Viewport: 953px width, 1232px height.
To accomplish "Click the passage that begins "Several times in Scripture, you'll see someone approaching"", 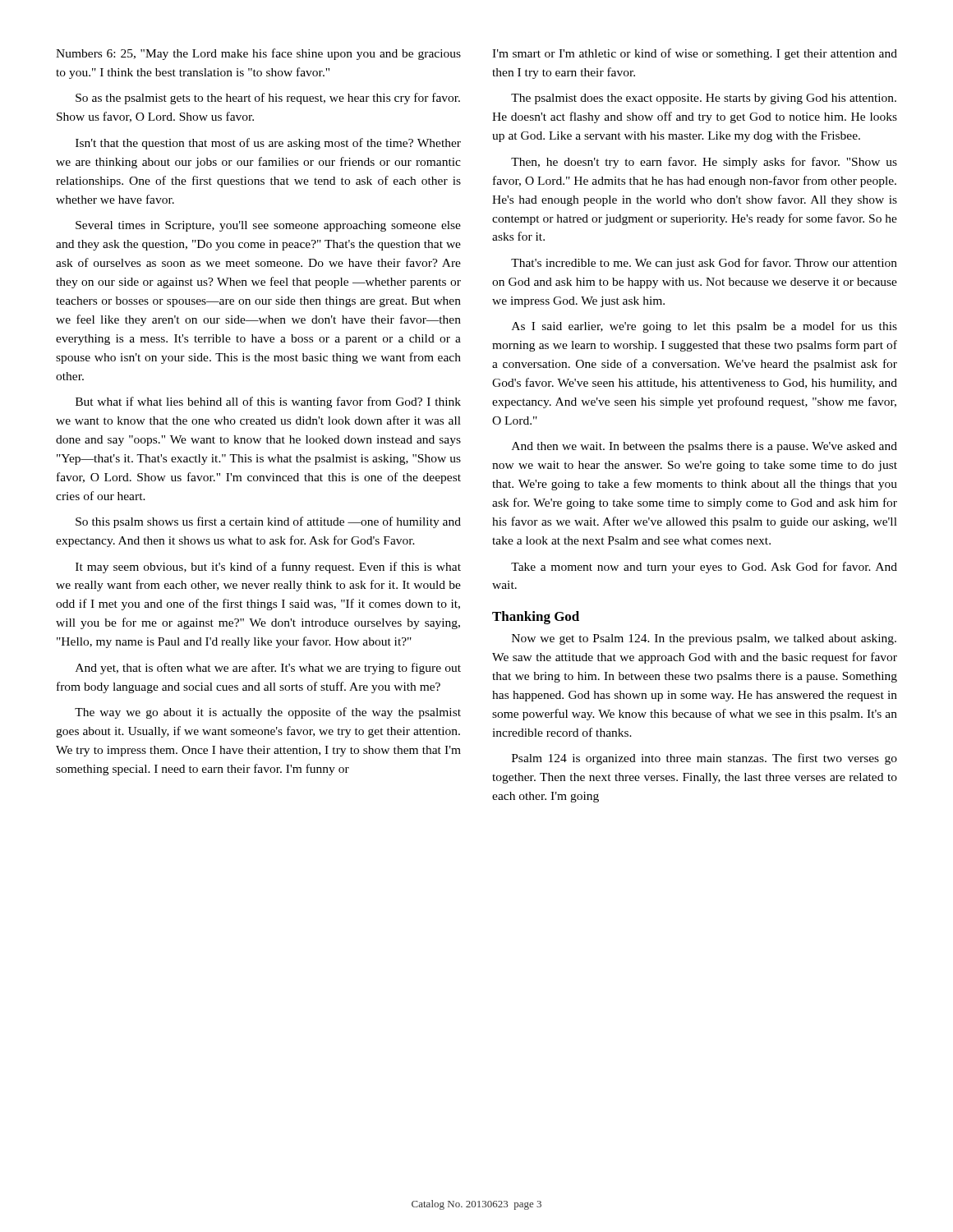I will point(258,301).
